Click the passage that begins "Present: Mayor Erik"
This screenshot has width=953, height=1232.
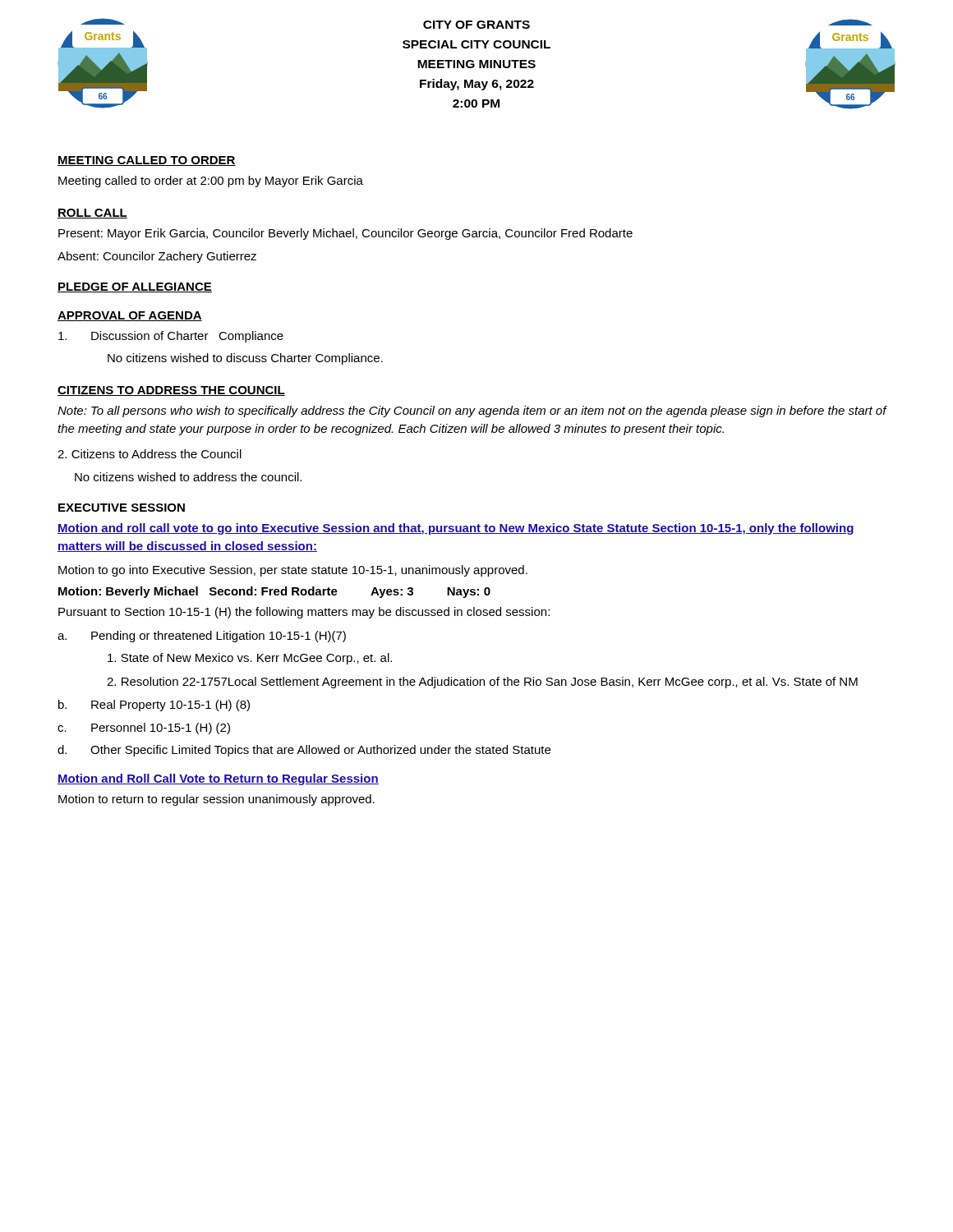[345, 233]
